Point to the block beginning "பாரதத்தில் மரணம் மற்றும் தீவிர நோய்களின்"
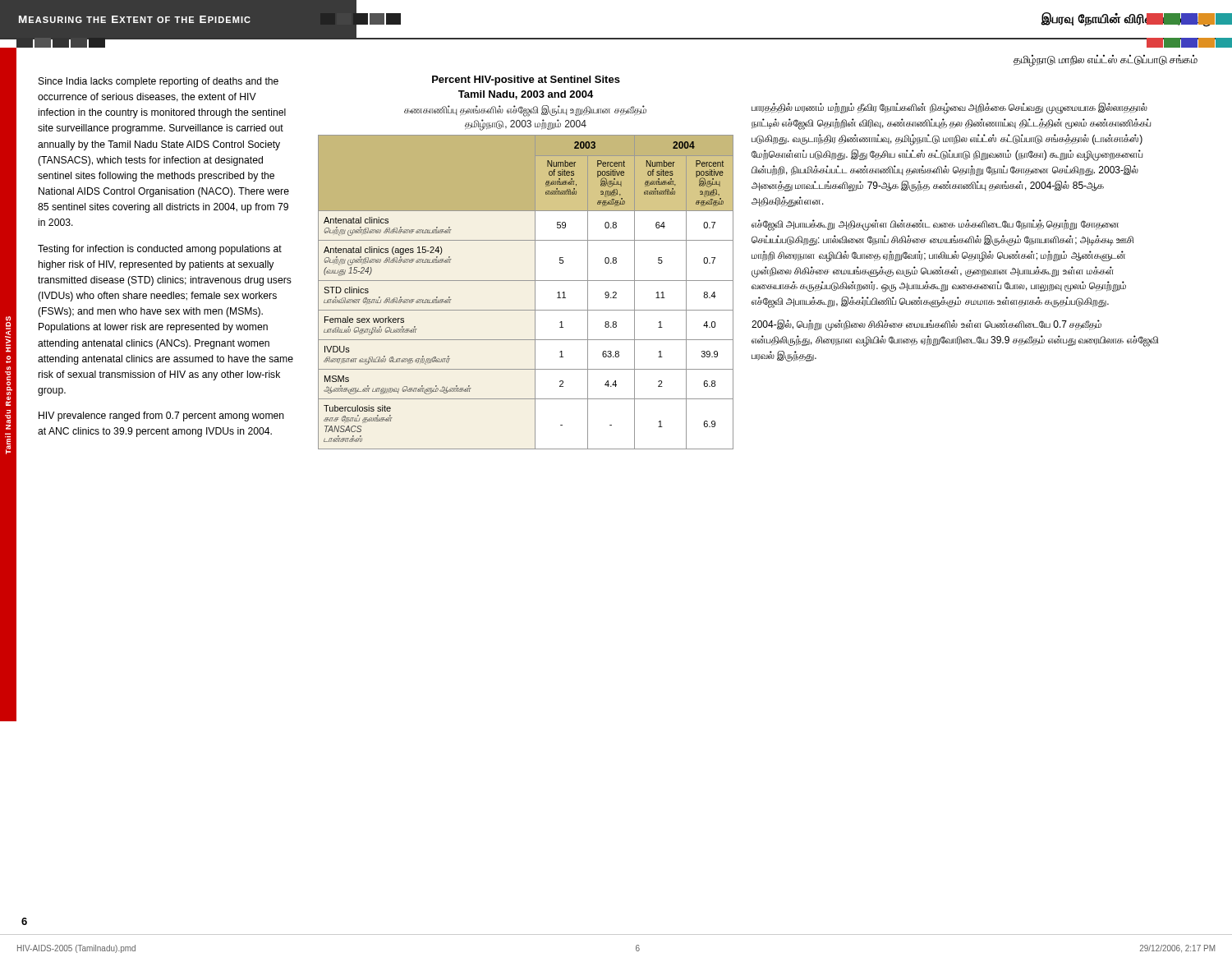Screen dimensions: 962x1232 952,154
